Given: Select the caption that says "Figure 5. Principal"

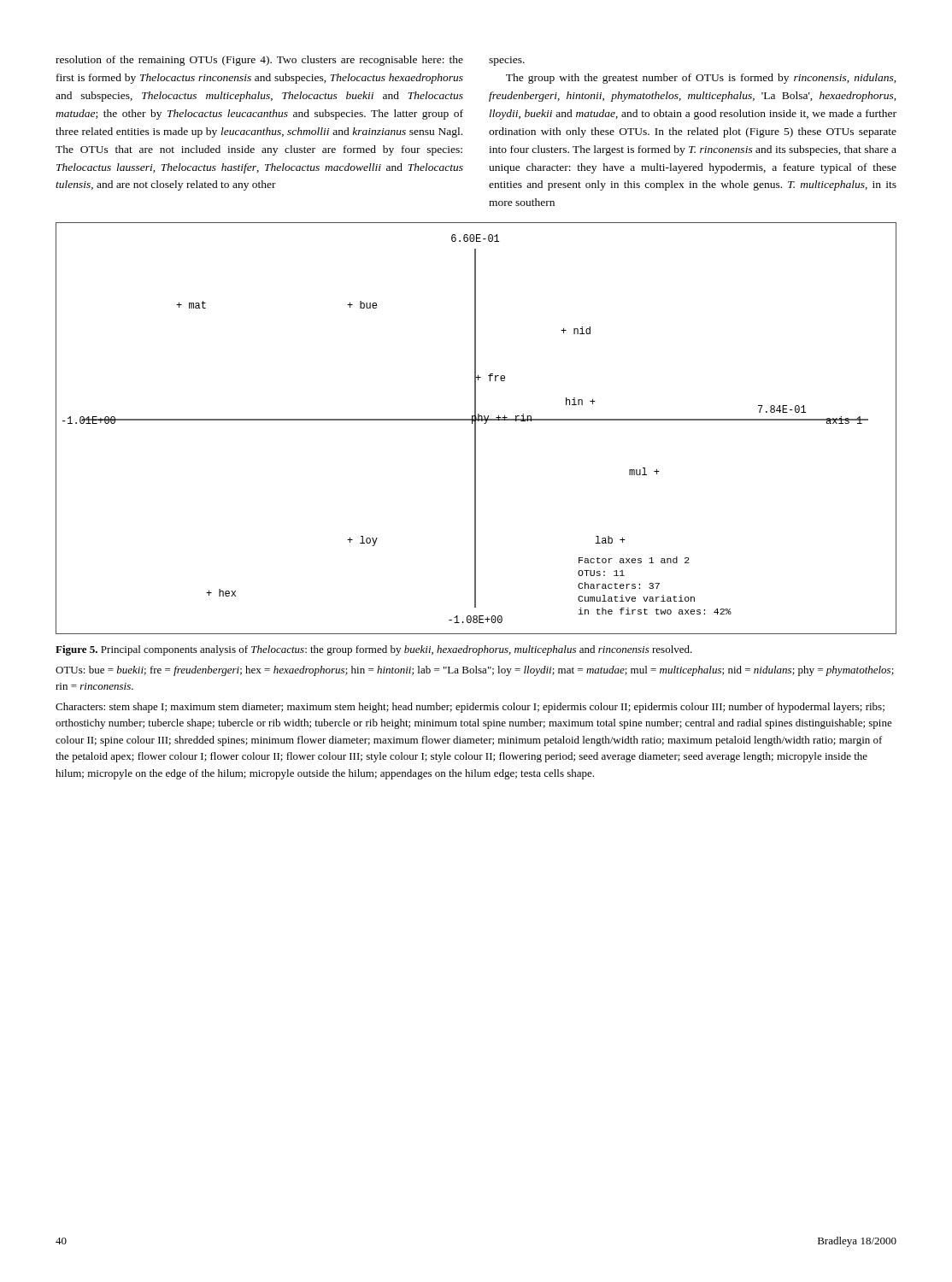Looking at the screenshot, I should pyautogui.click(x=476, y=711).
